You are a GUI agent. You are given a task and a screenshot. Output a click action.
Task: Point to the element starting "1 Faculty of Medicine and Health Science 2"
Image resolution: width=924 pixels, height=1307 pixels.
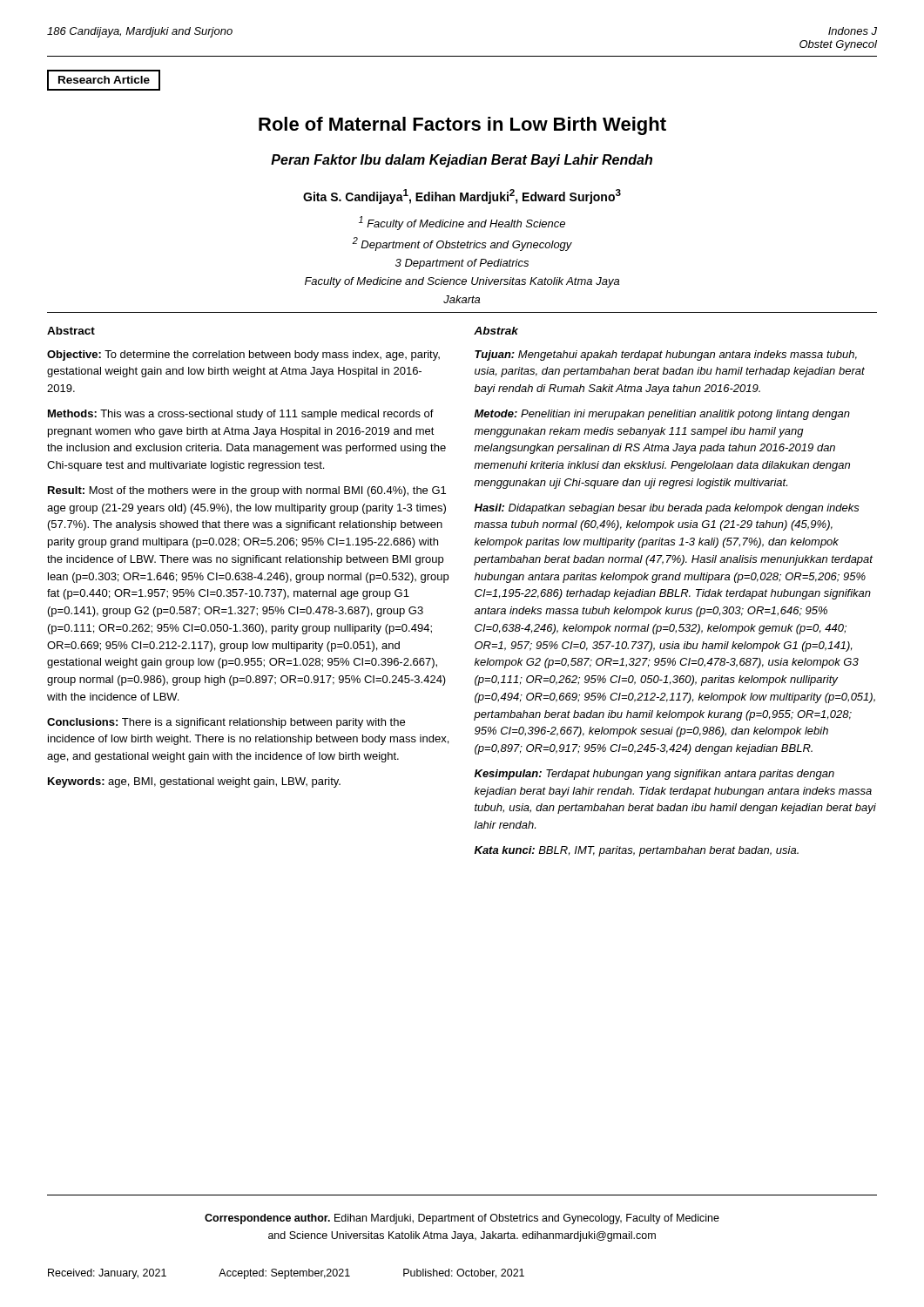(462, 260)
